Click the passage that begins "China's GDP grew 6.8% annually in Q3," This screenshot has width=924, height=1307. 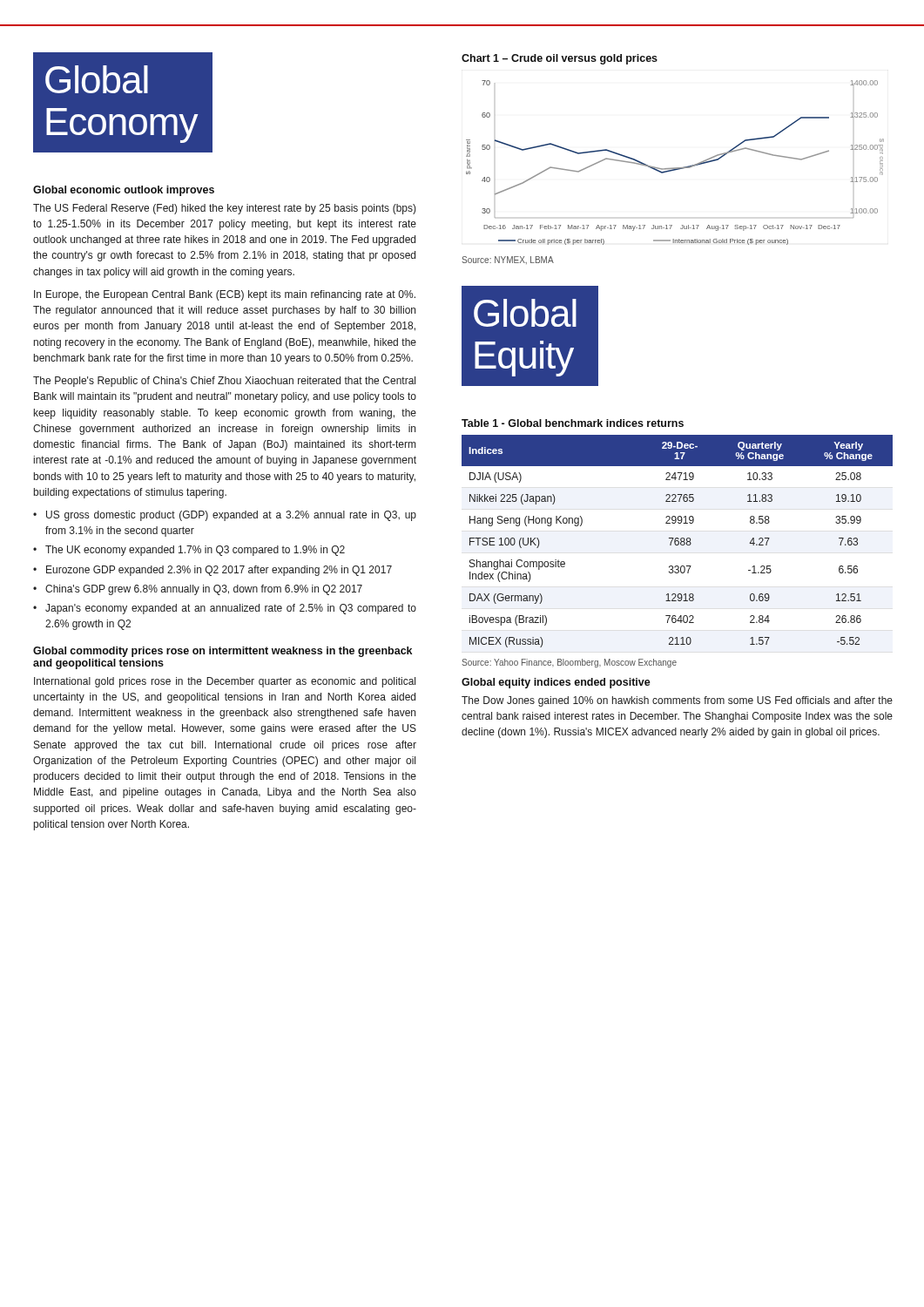[x=204, y=589]
